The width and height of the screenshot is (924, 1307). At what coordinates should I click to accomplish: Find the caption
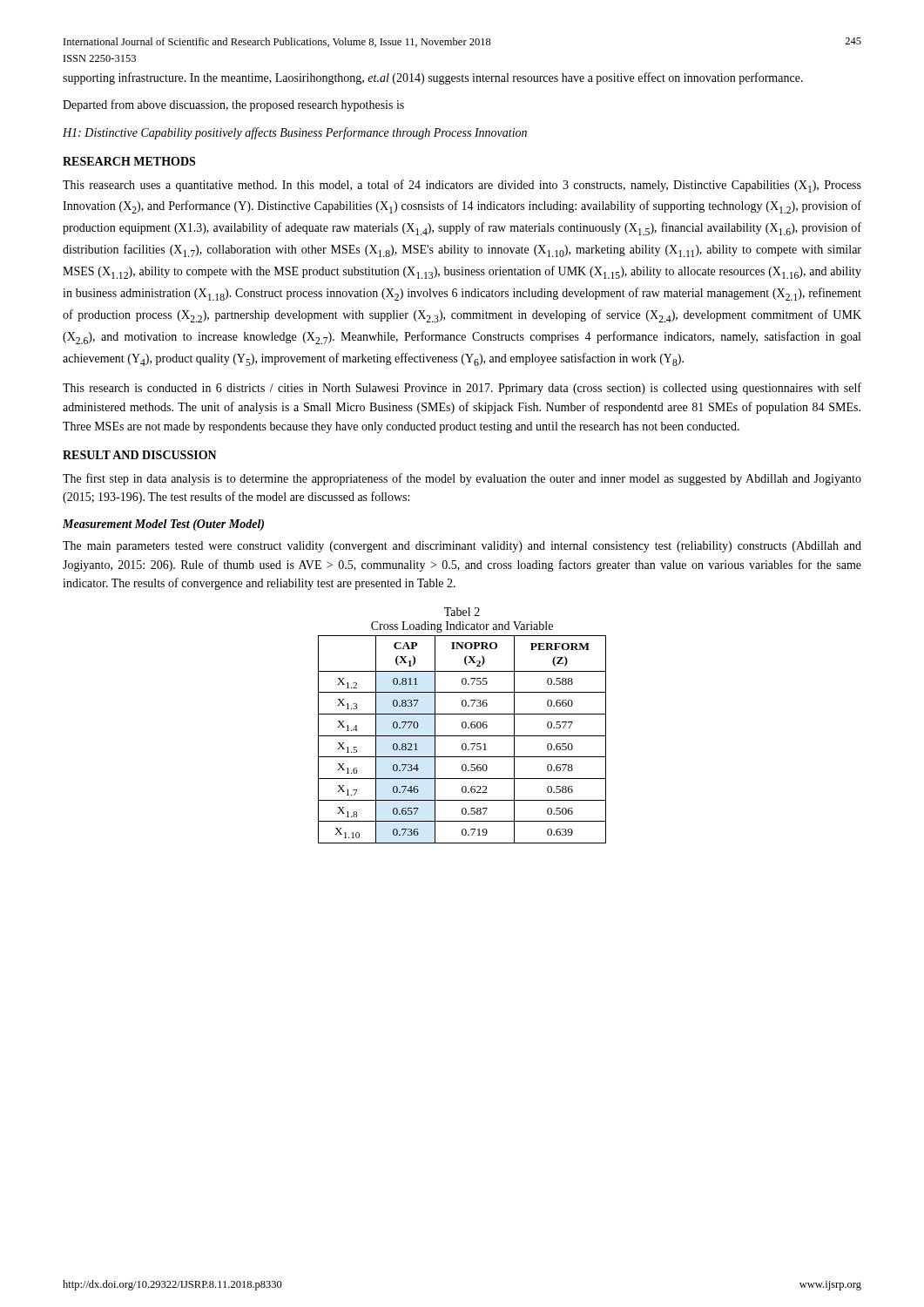click(462, 619)
